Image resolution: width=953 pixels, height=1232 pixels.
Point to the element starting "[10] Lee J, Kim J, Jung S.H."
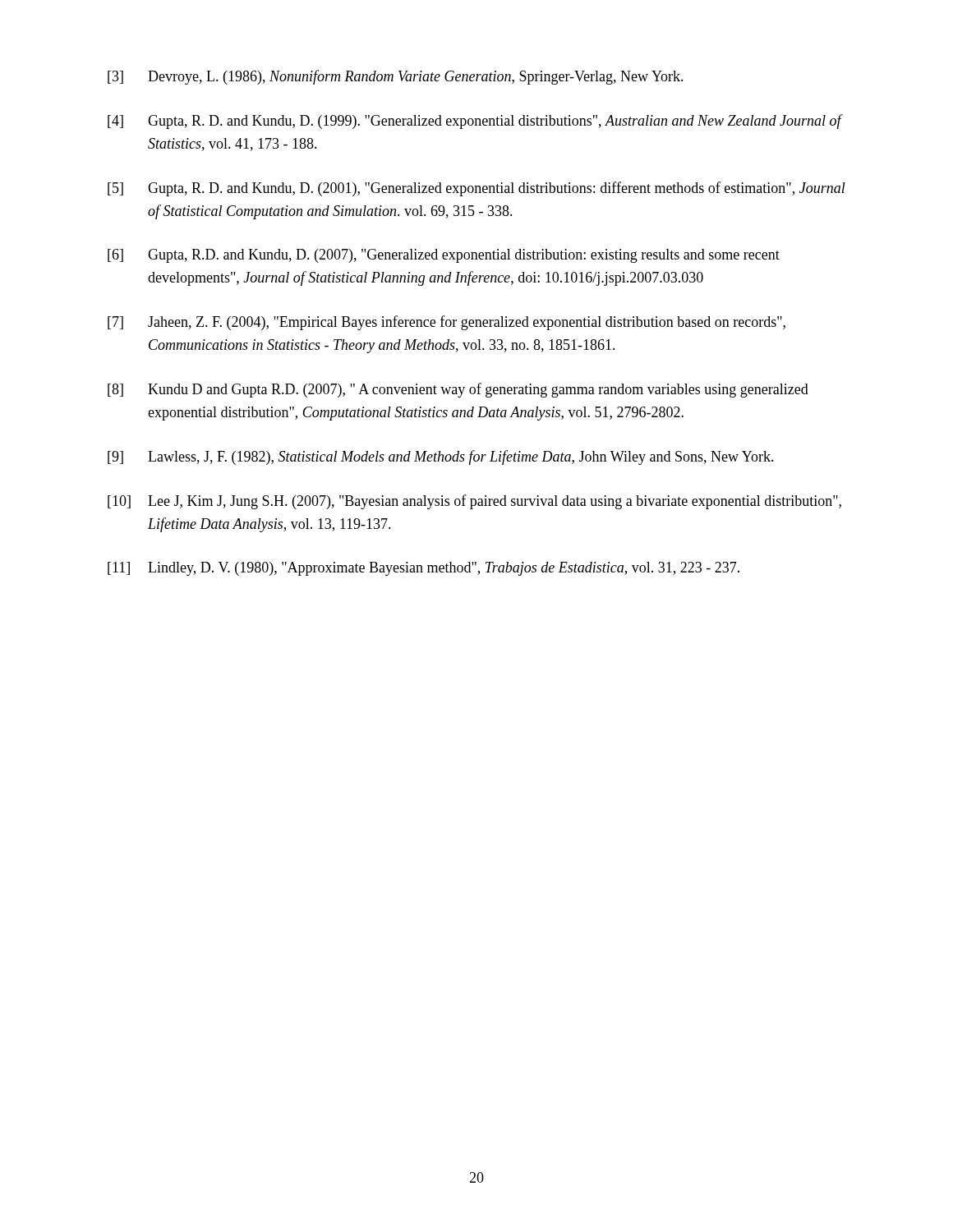point(476,513)
